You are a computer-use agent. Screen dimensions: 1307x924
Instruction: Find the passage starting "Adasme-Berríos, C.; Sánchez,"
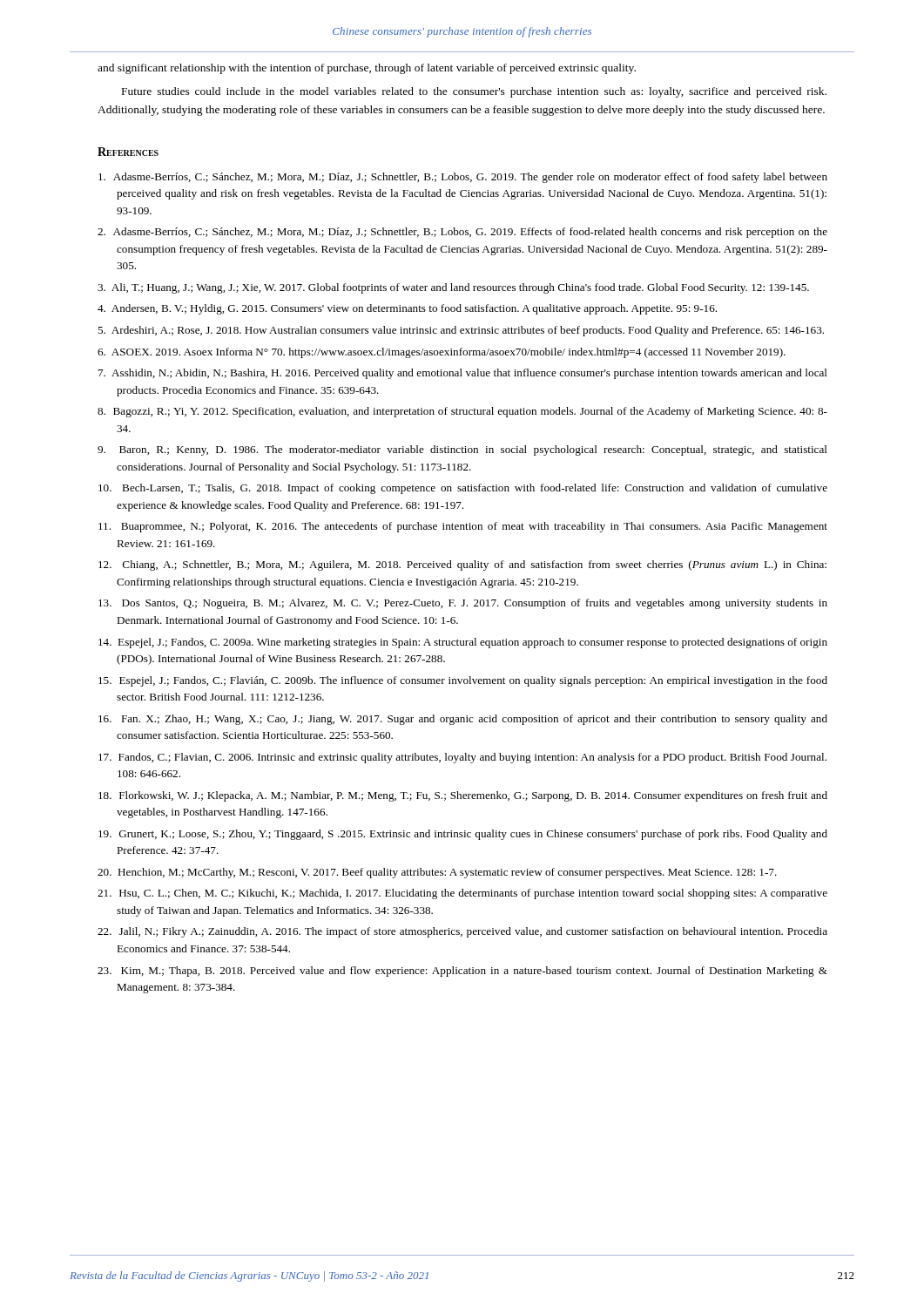[462, 194]
